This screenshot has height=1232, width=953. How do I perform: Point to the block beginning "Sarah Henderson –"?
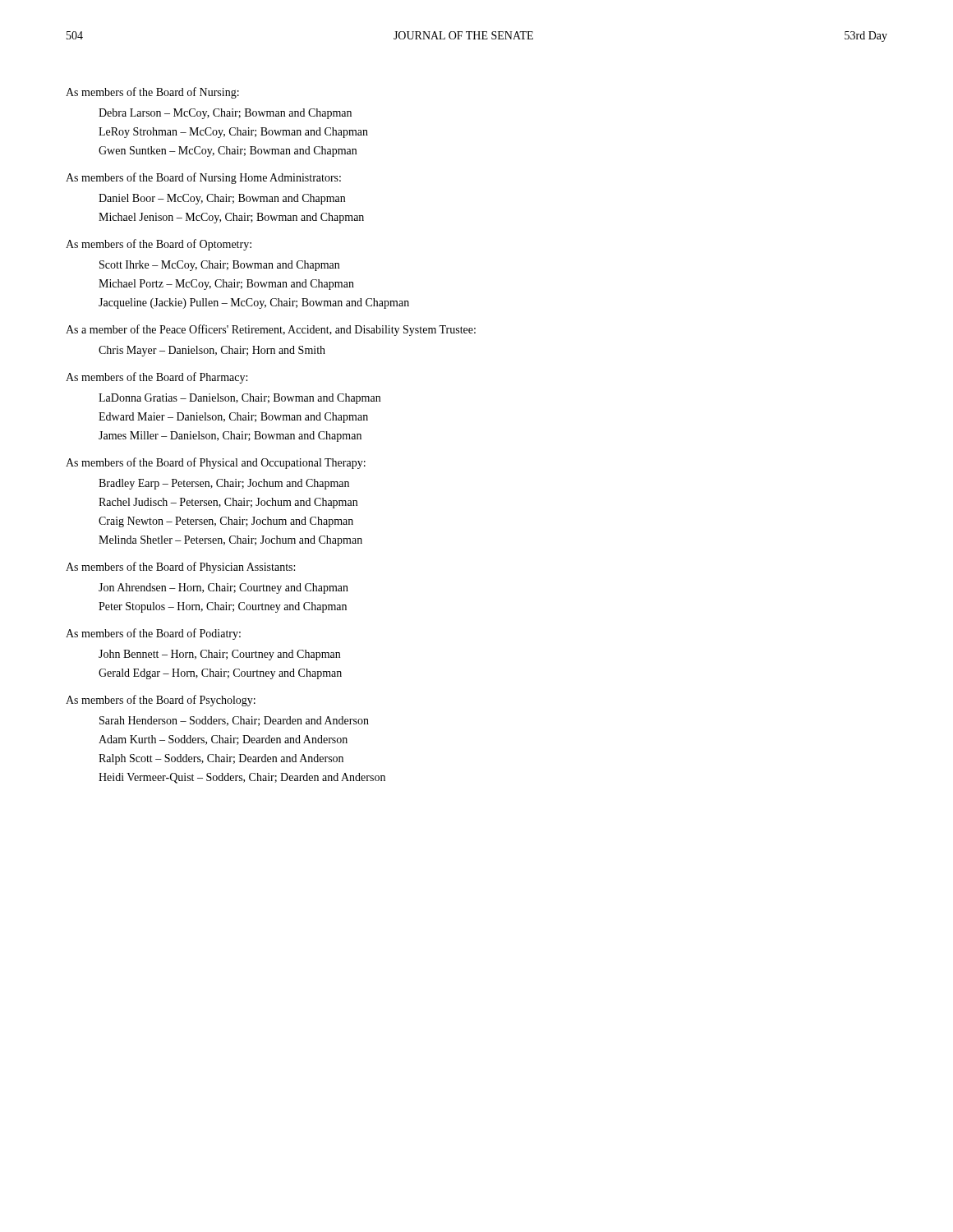point(234,721)
